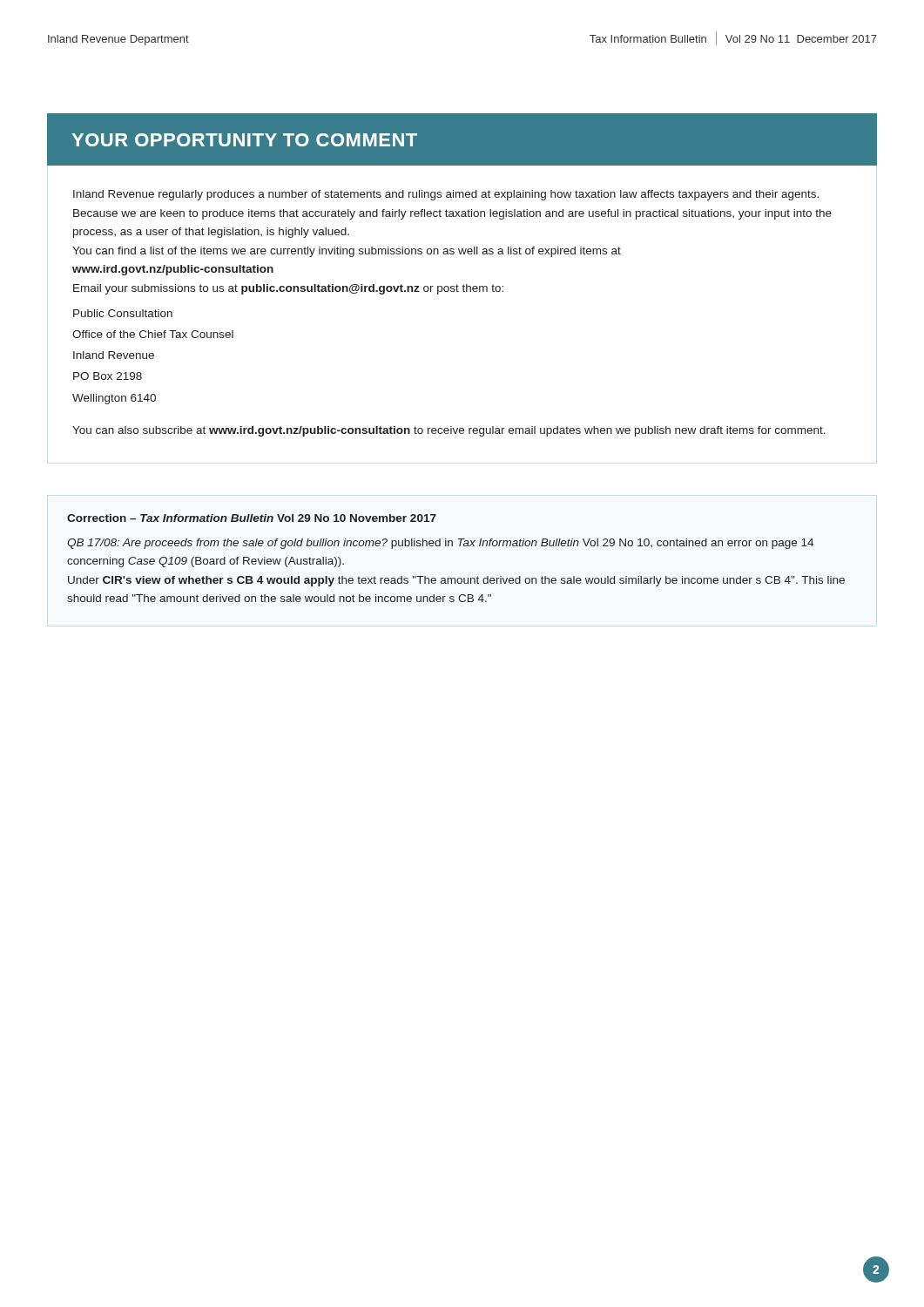
Task: Select the text block starting "YOUR OPPORTUNITY TO"
Action: [244, 140]
